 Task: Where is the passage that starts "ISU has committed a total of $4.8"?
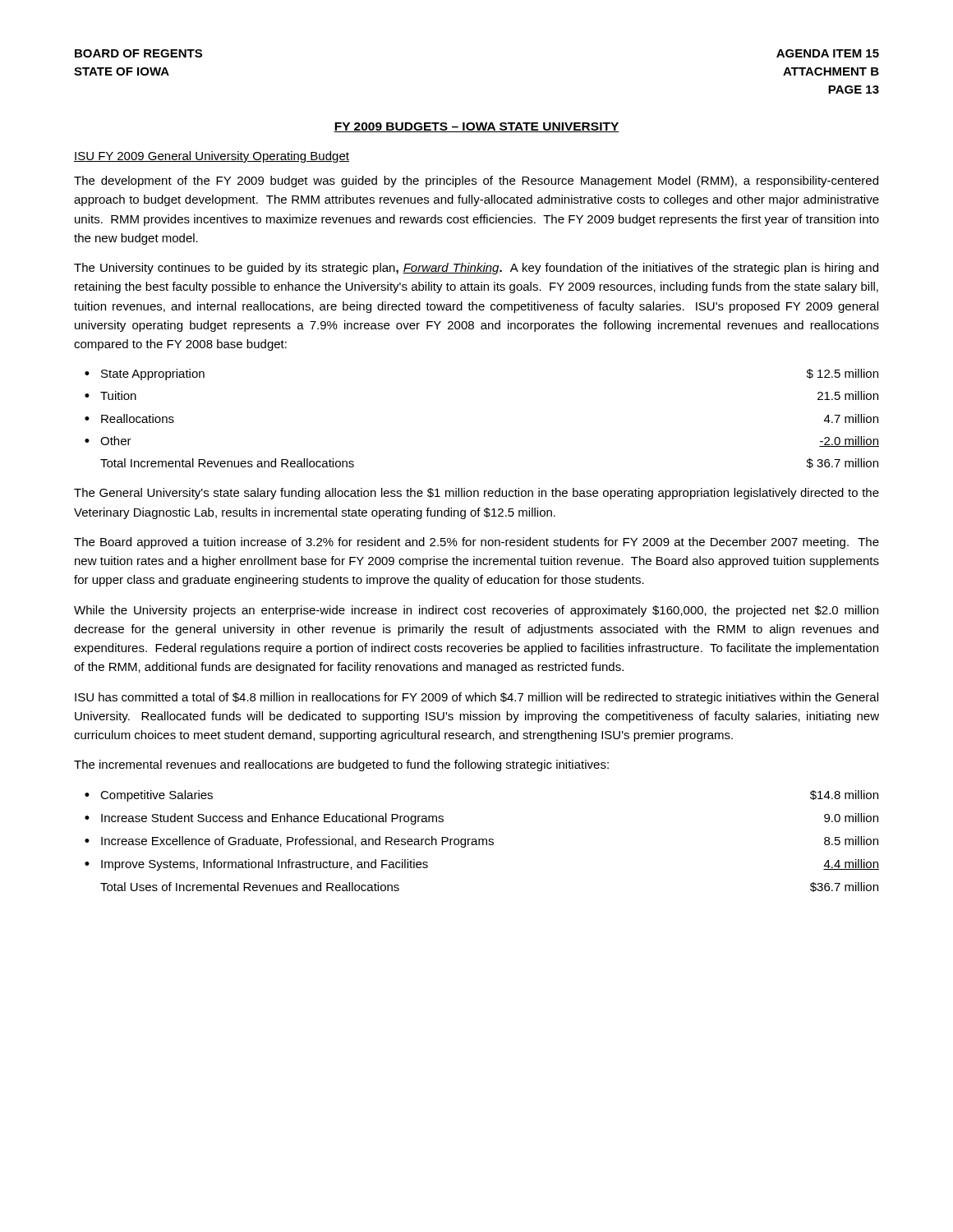(x=476, y=716)
